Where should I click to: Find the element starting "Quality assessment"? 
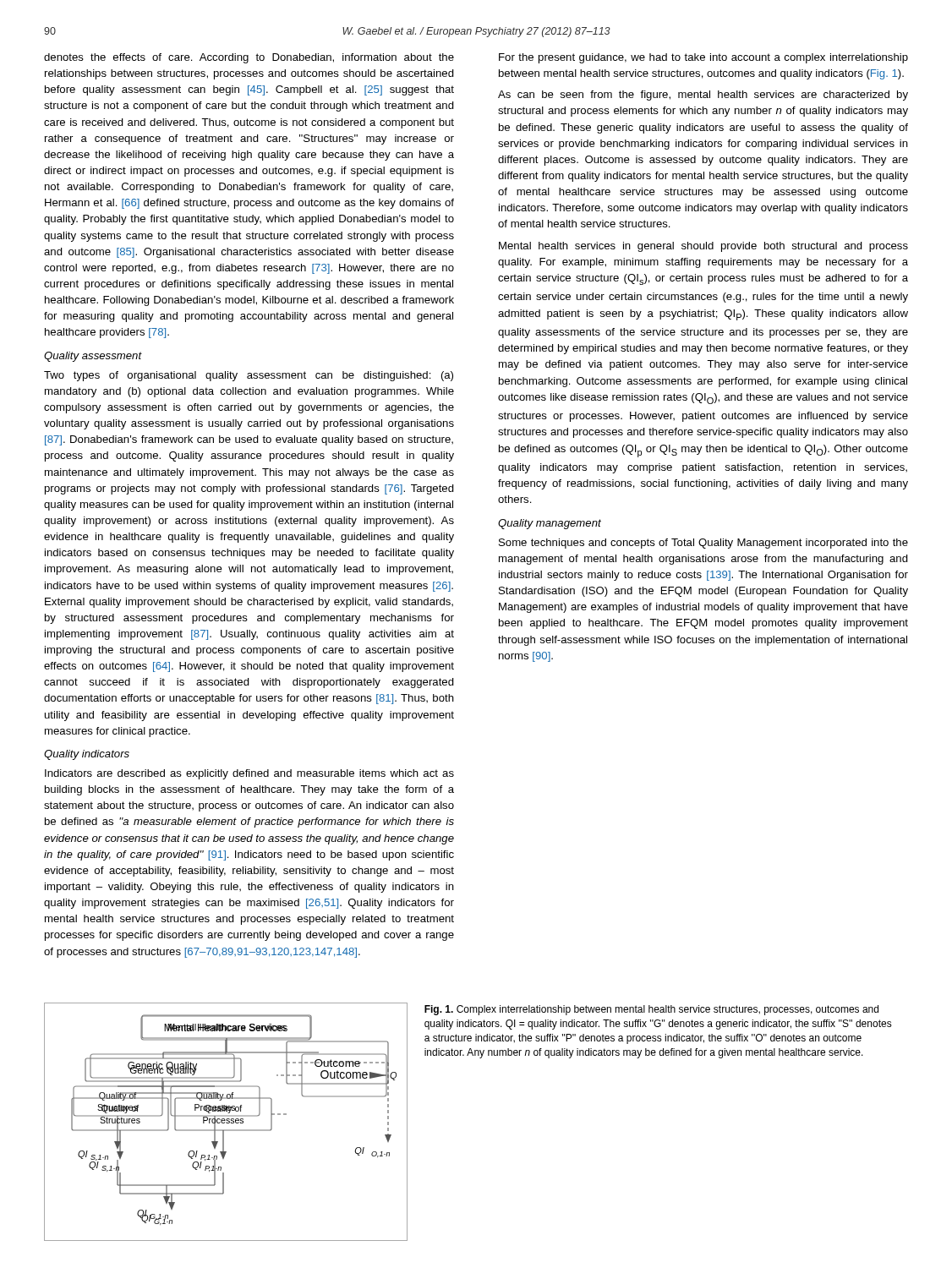93,355
